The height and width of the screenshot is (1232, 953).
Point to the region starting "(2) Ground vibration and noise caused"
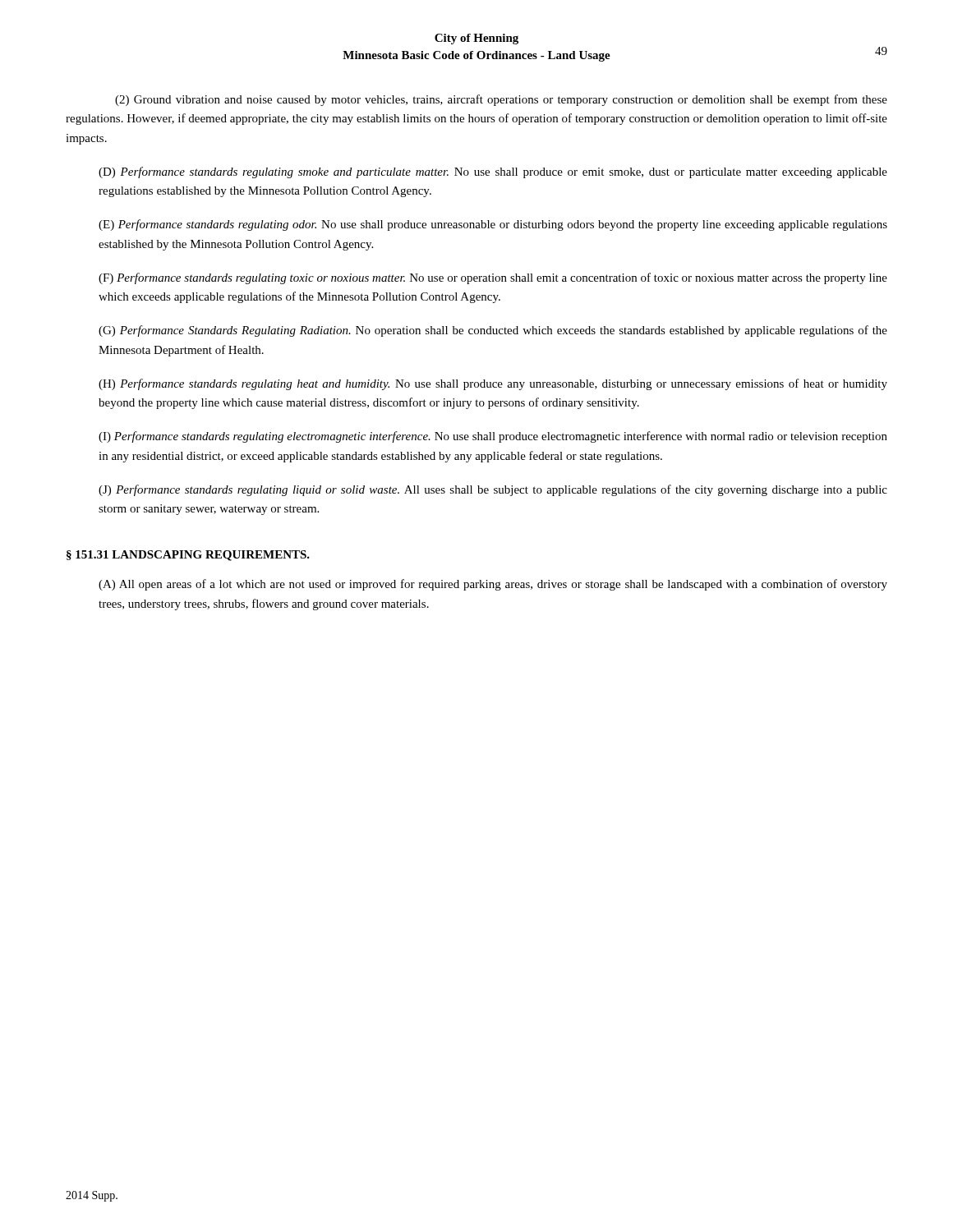pos(476,118)
